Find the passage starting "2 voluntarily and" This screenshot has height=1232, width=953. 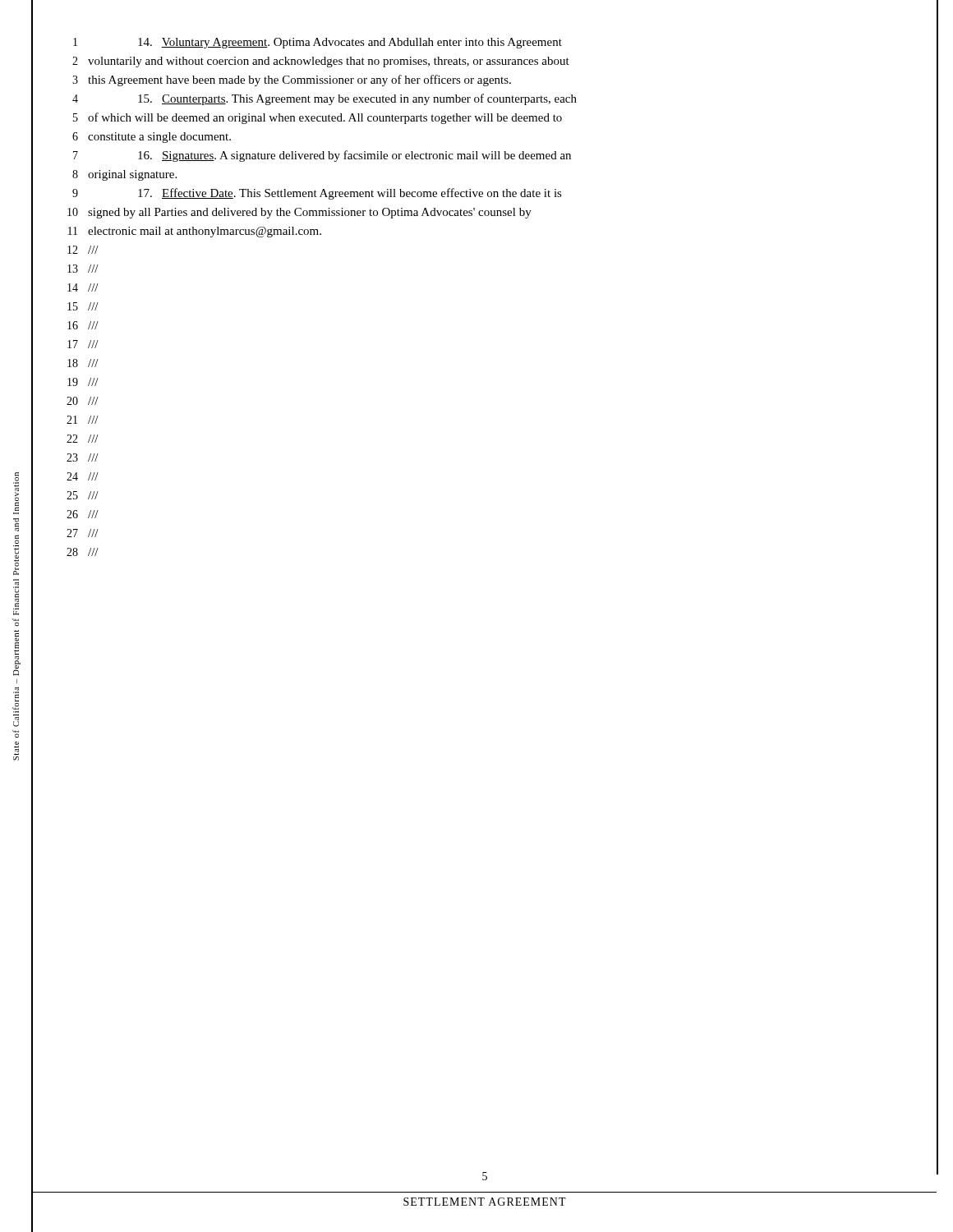(x=485, y=61)
